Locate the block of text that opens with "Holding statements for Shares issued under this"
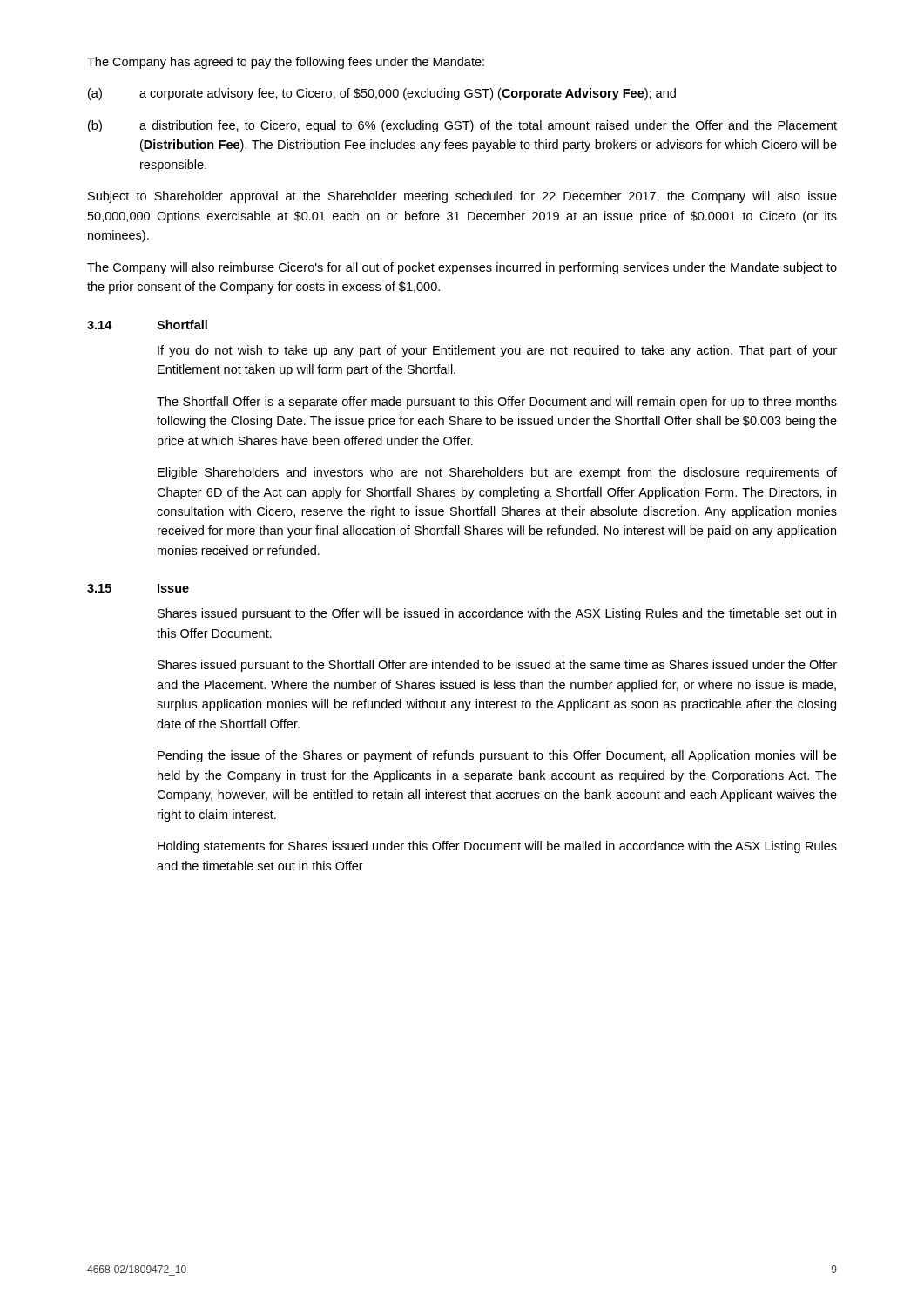The width and height of the screenshot is (924, 1307). 497,856
